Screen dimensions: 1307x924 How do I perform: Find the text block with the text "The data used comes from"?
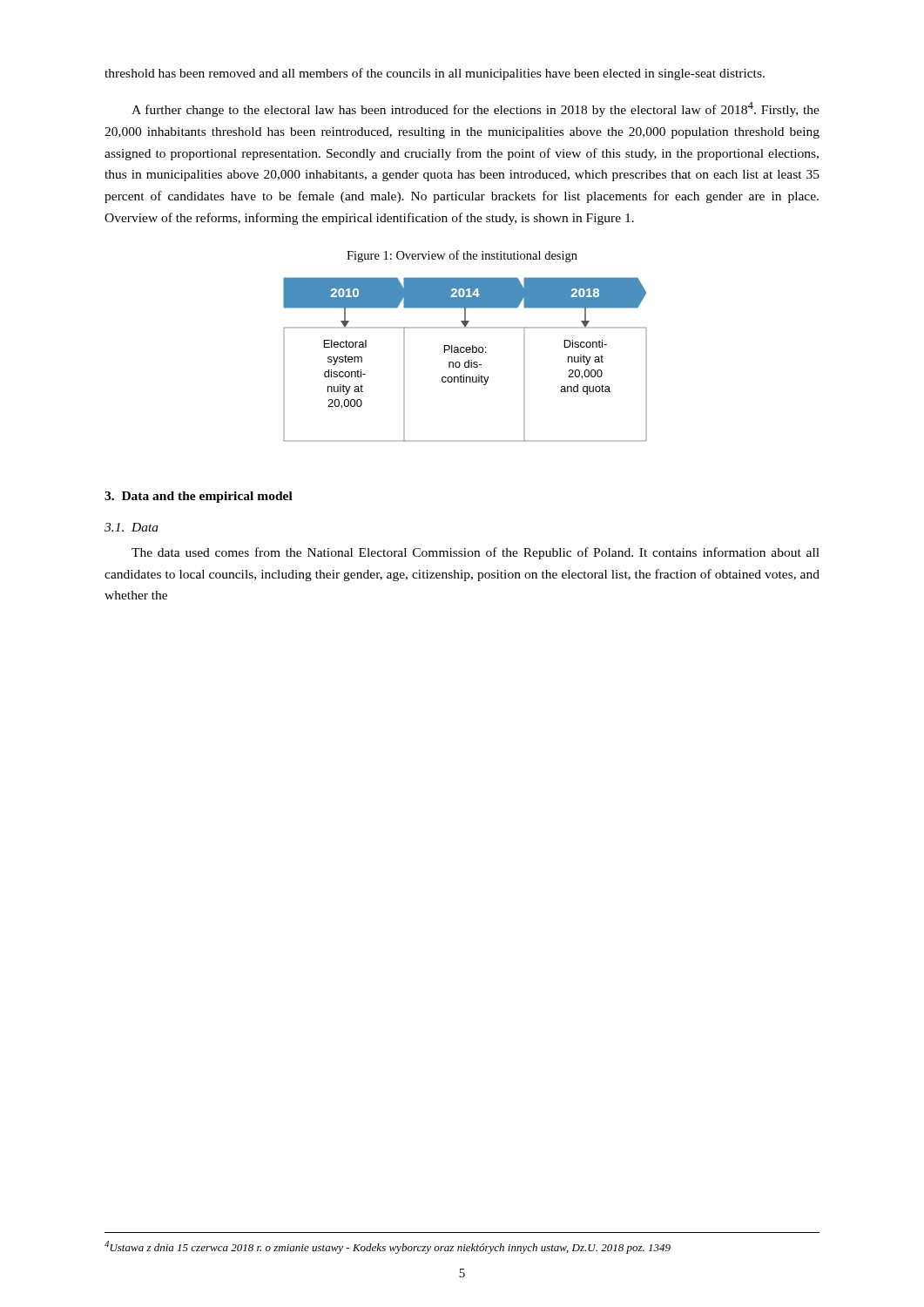(462, 573)
